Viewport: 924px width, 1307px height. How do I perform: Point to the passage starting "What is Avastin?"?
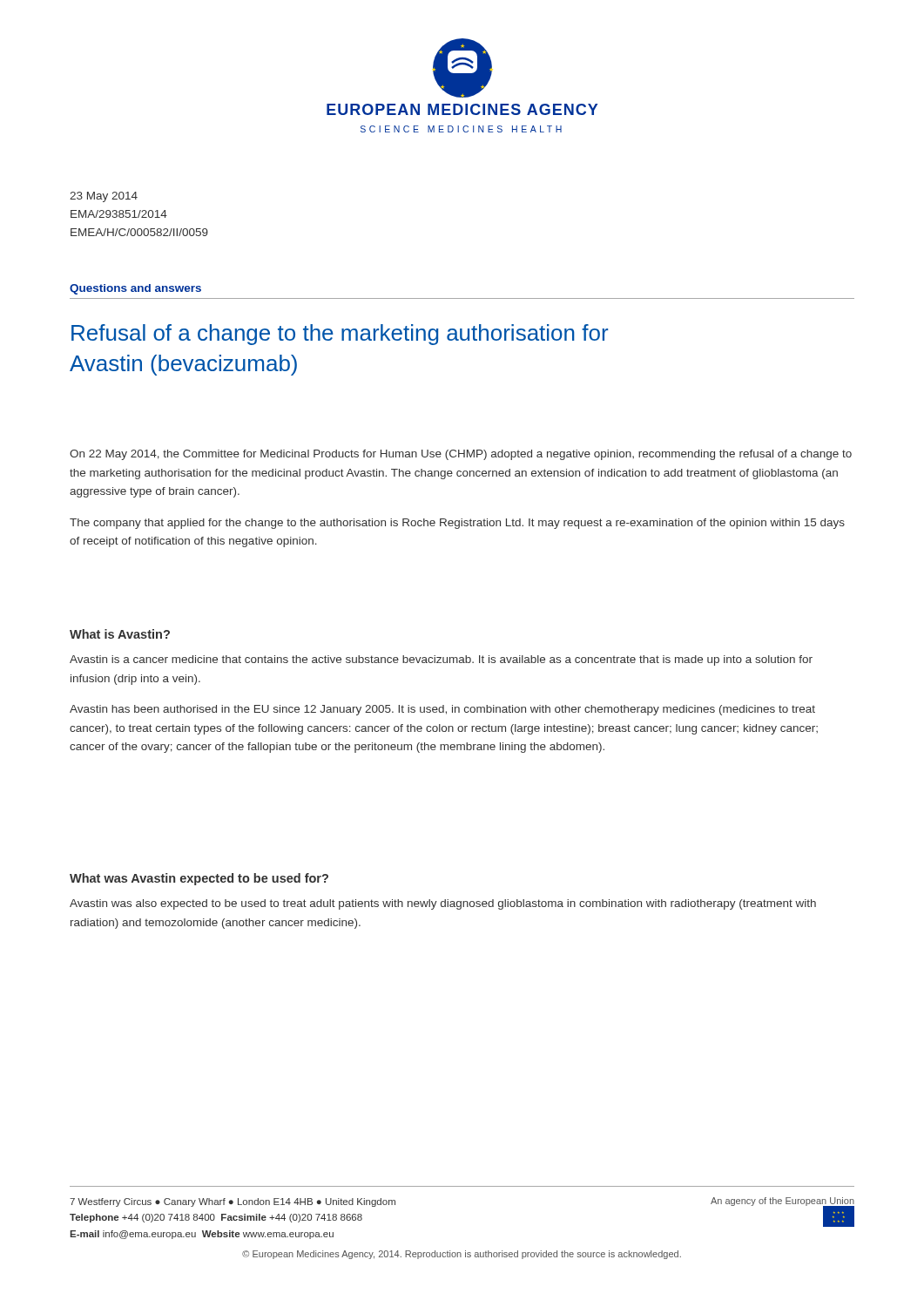click(x=120, y=634)
